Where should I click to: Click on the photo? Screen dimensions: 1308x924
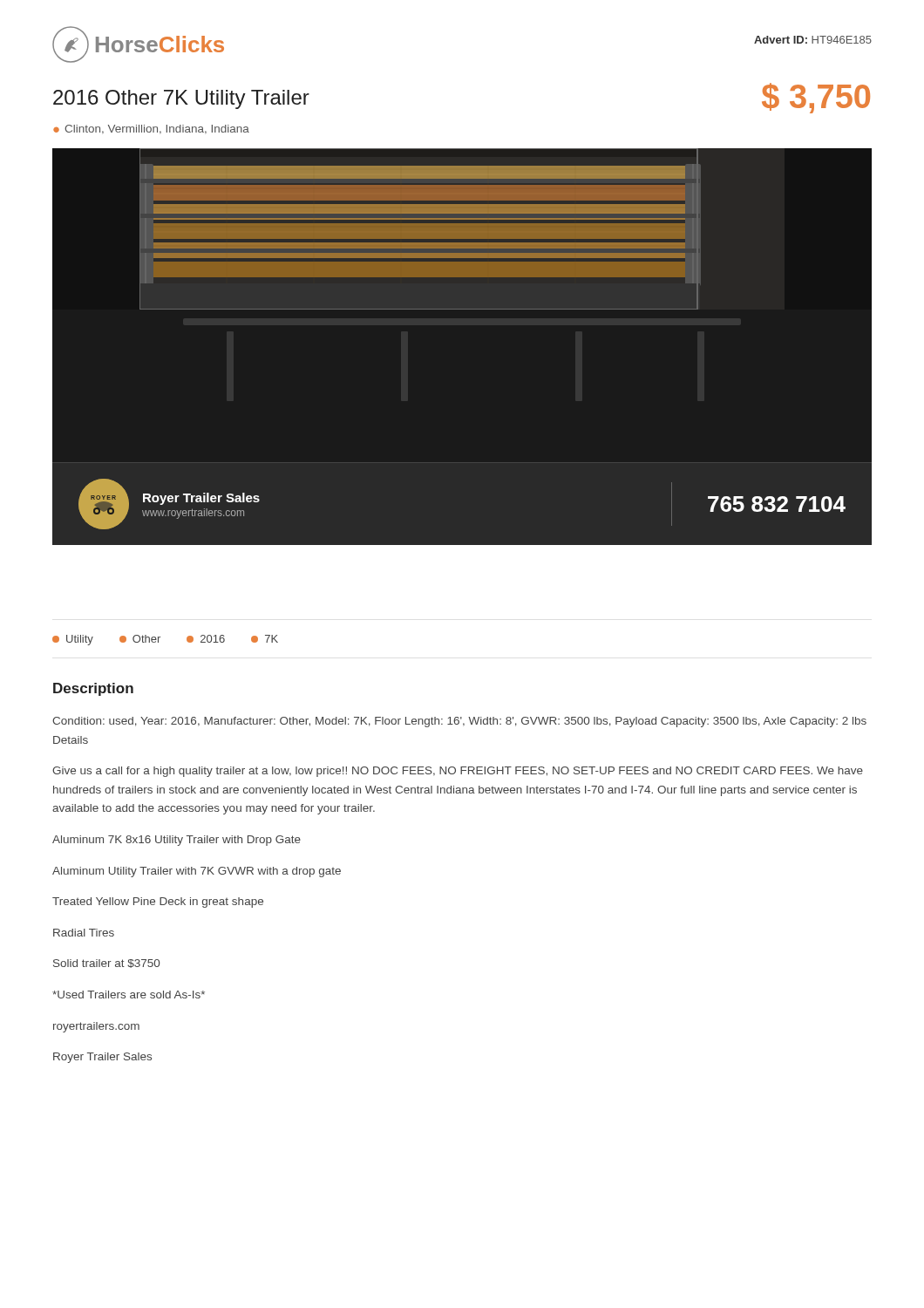point(462,305)
